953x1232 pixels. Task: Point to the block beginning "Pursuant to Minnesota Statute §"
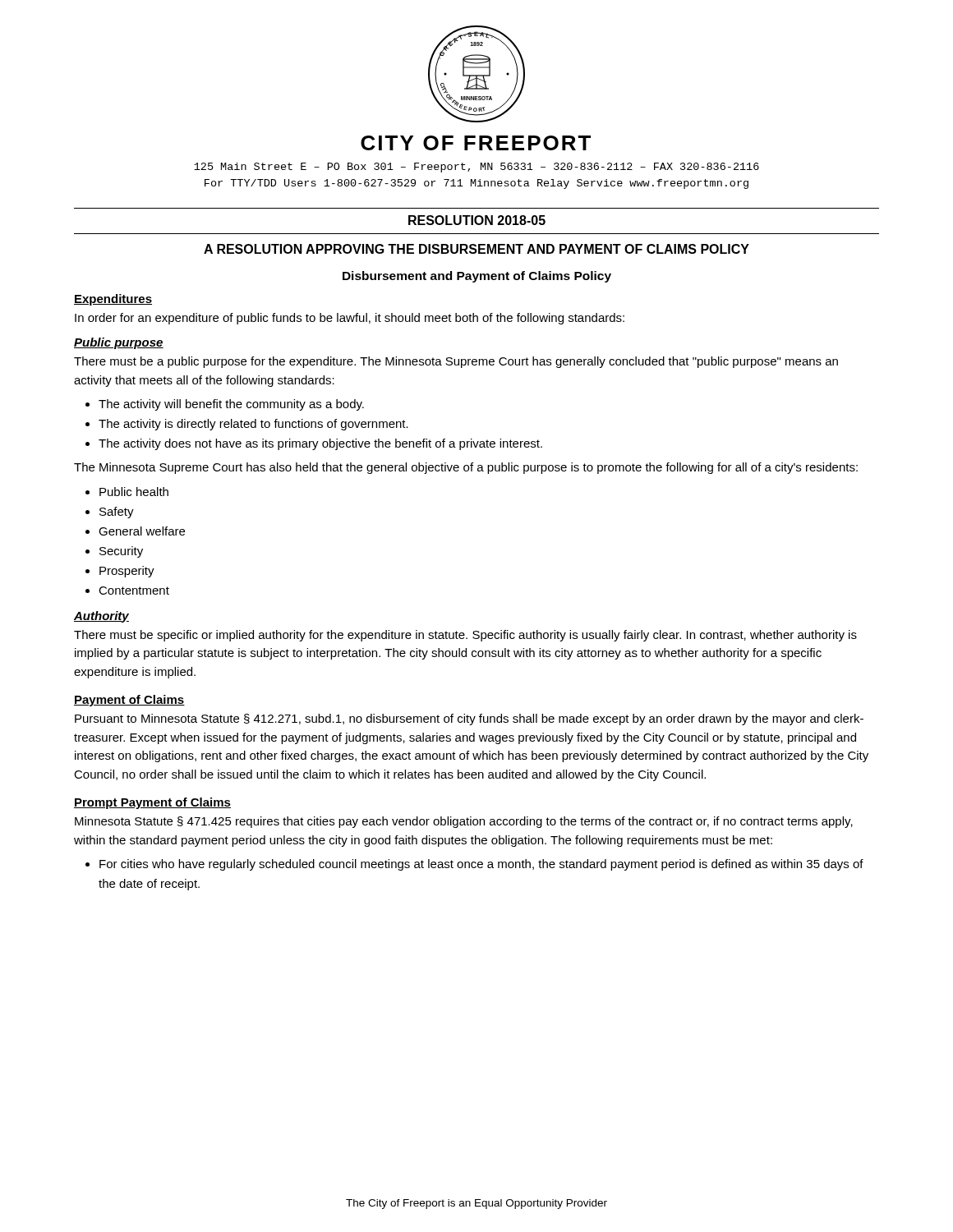point(471,746)
